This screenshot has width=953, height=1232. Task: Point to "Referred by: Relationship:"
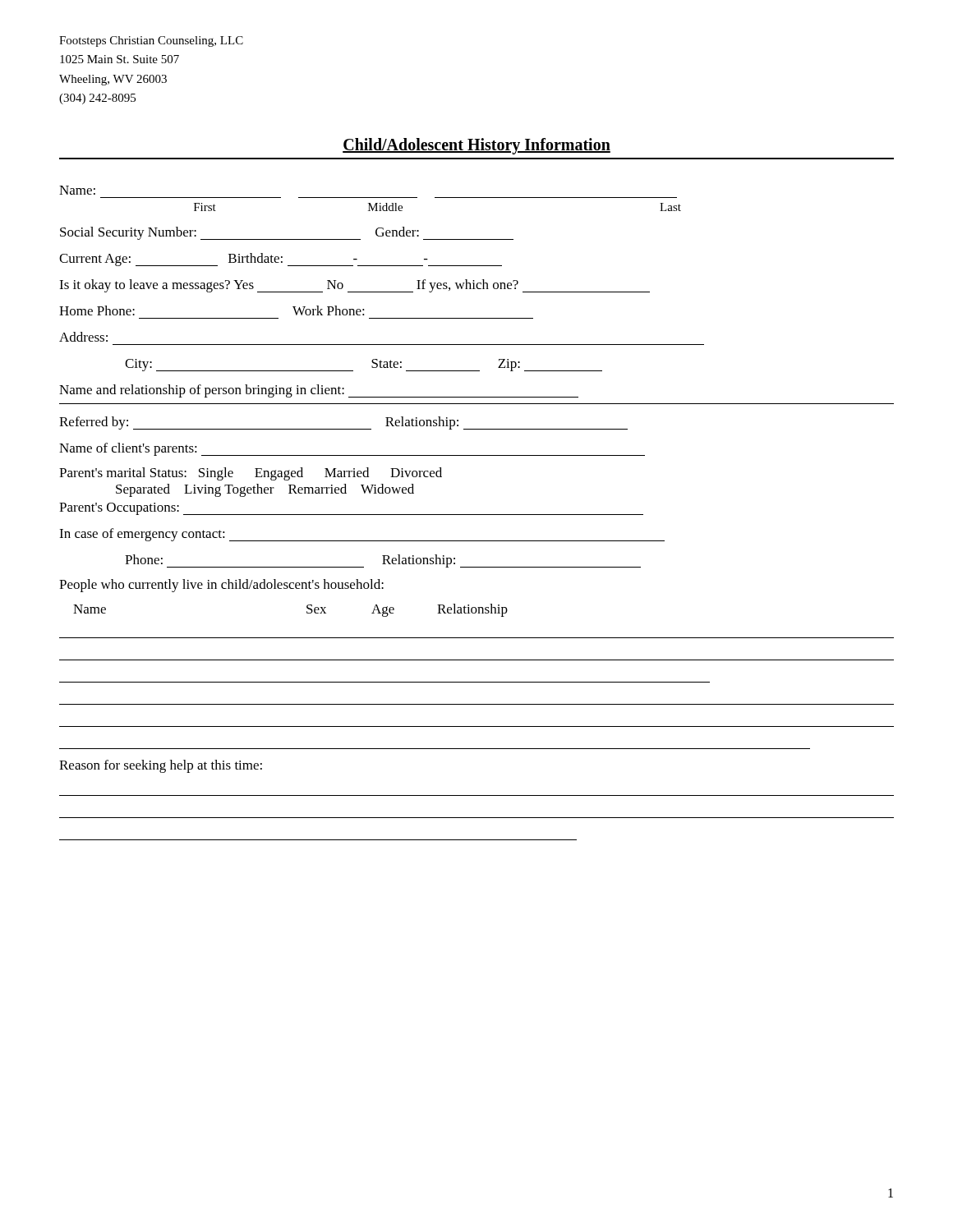(343, 421)
